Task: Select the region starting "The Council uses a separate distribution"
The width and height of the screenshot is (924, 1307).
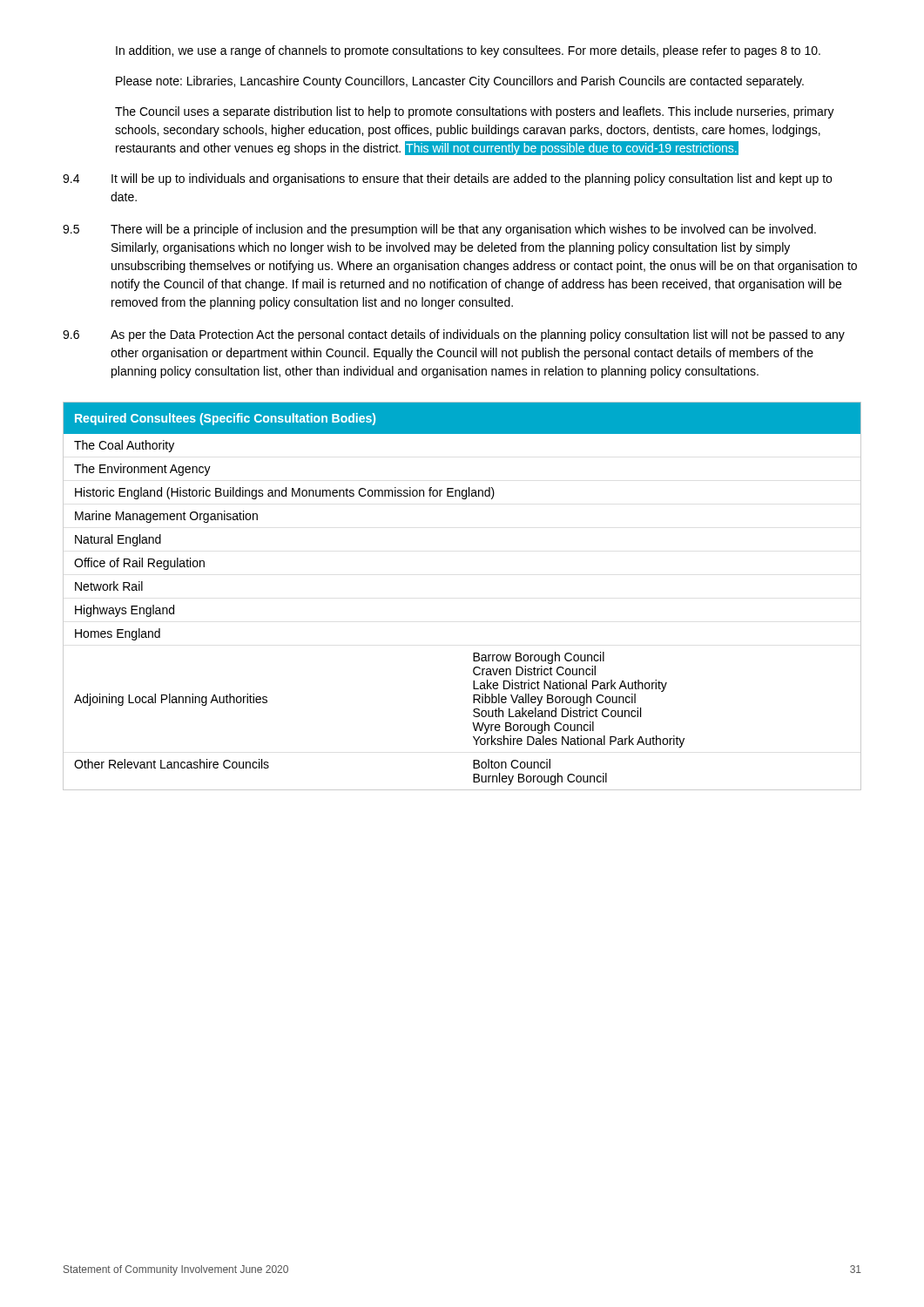Action: (x=474, y=130)
